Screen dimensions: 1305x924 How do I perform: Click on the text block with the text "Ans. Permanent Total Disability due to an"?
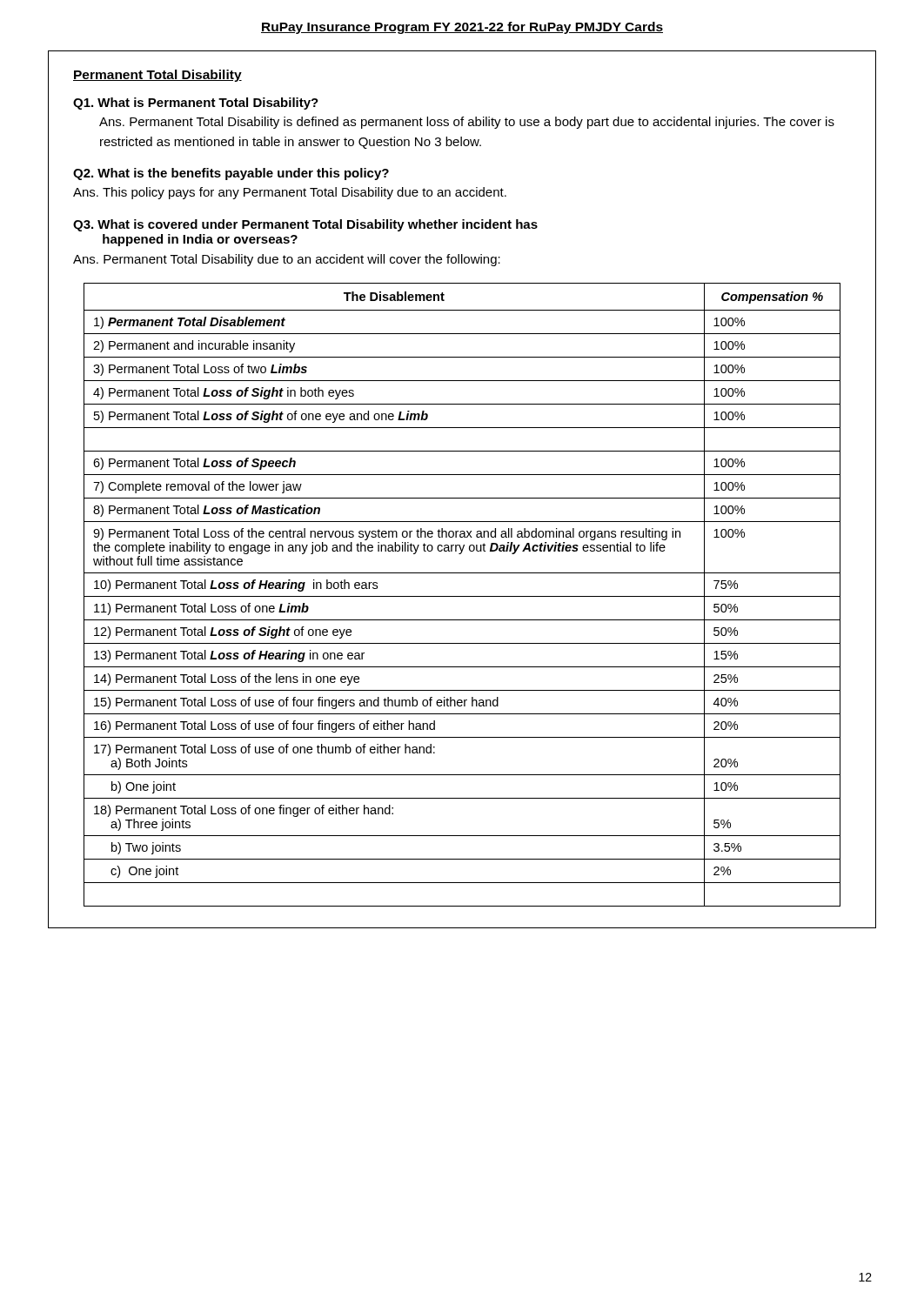(287, 258)
